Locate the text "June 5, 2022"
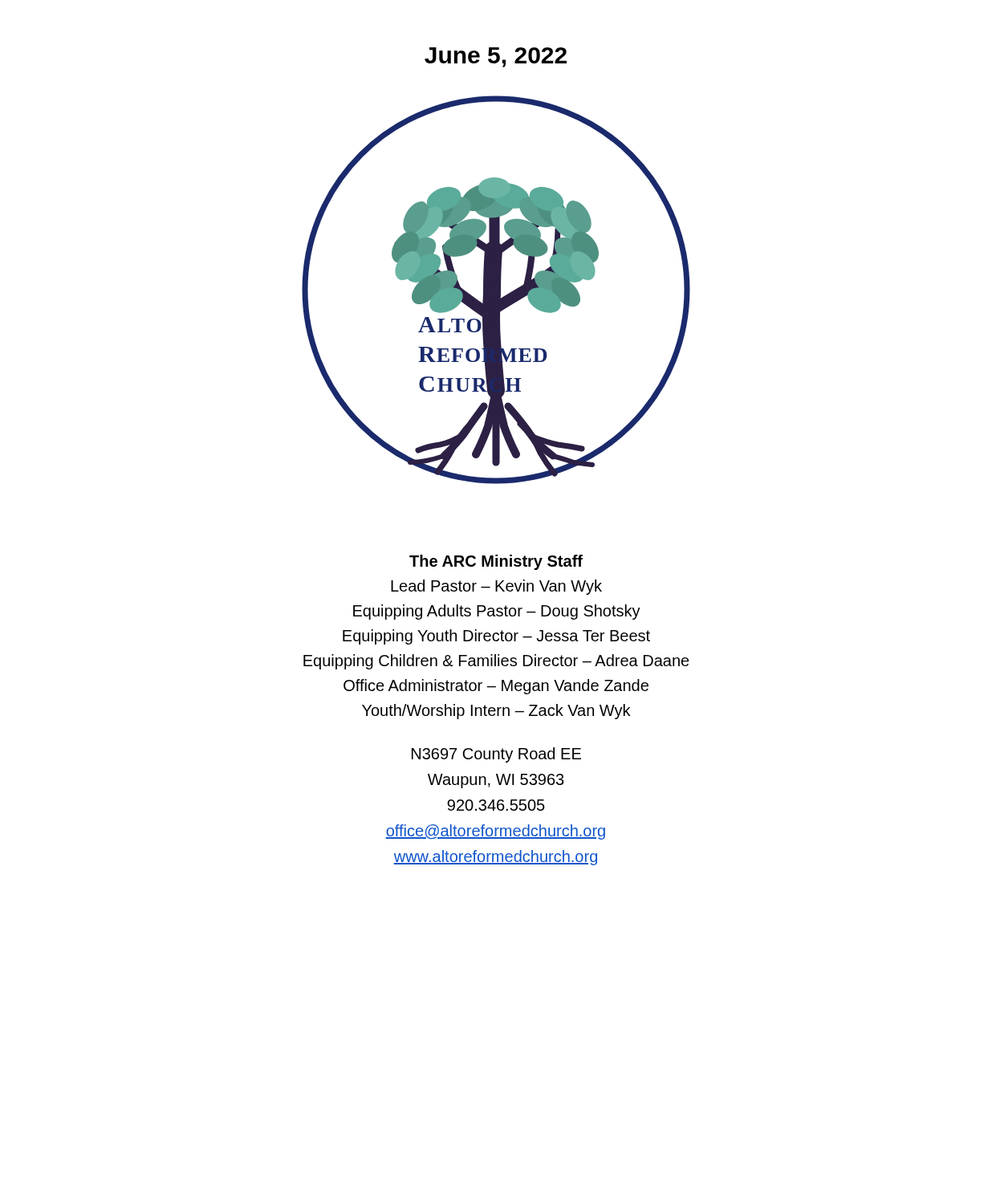 496,55
